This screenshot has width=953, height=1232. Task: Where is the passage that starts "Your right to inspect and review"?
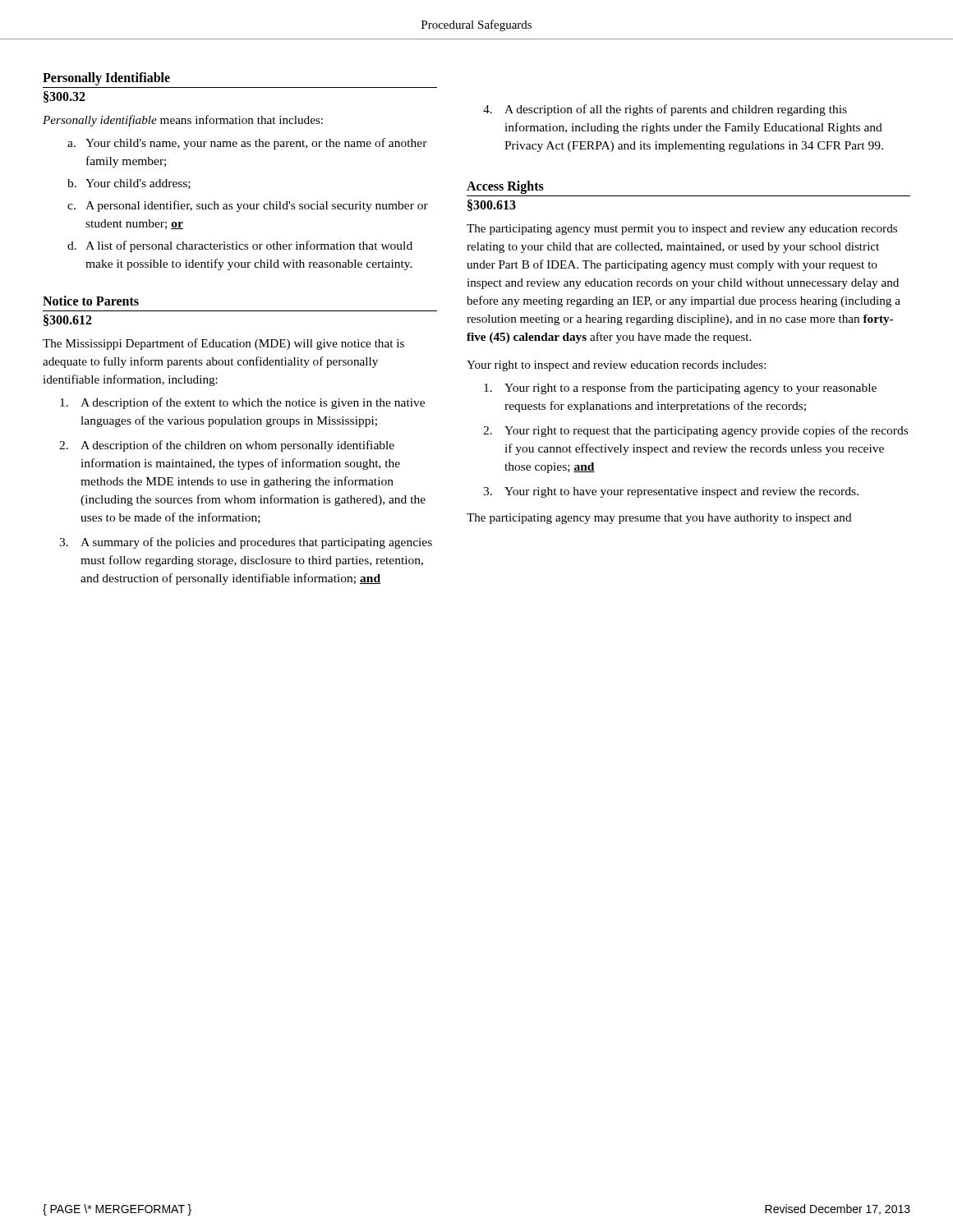[x=617, y=364]
